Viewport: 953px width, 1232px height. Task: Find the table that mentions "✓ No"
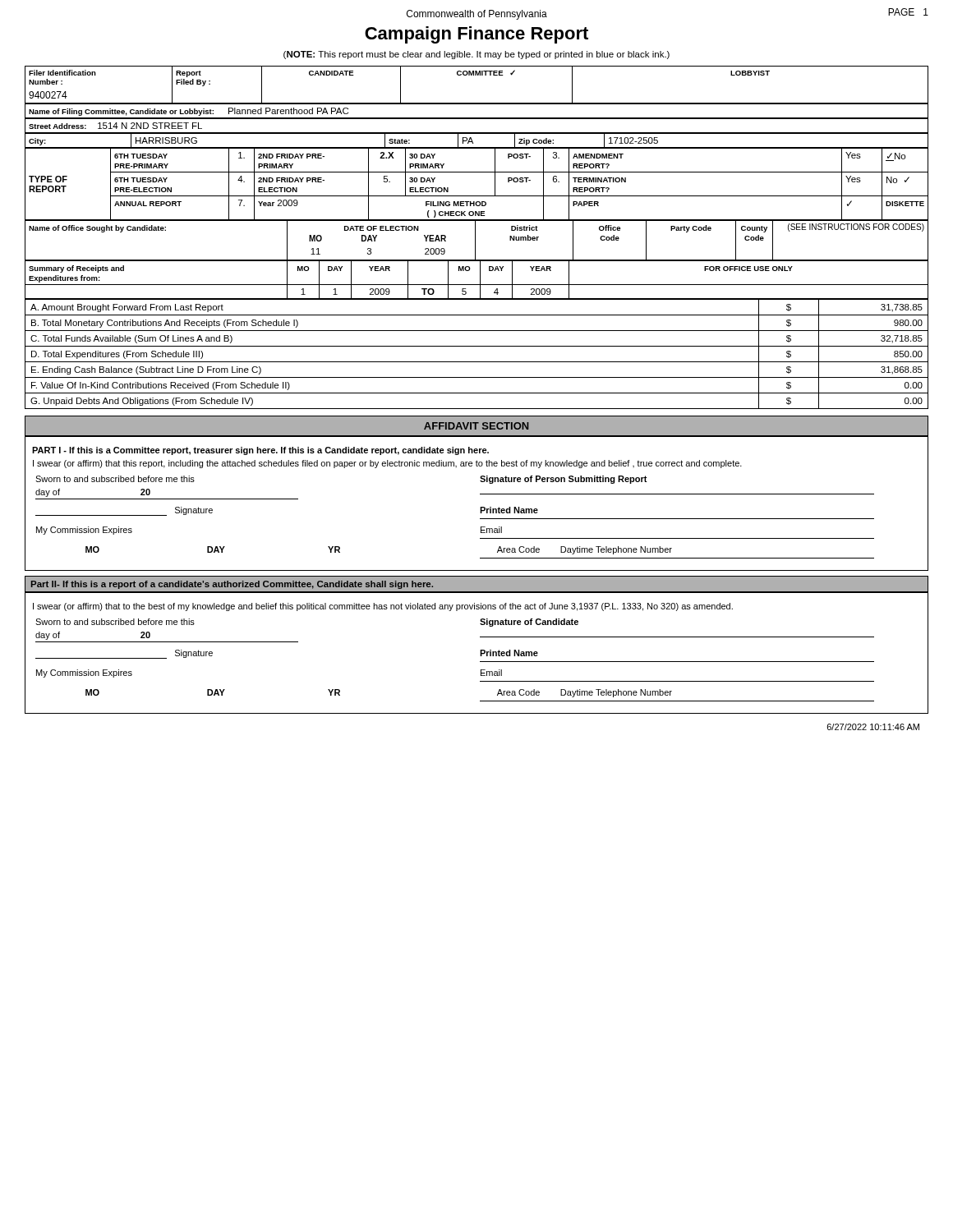(476, 184)
